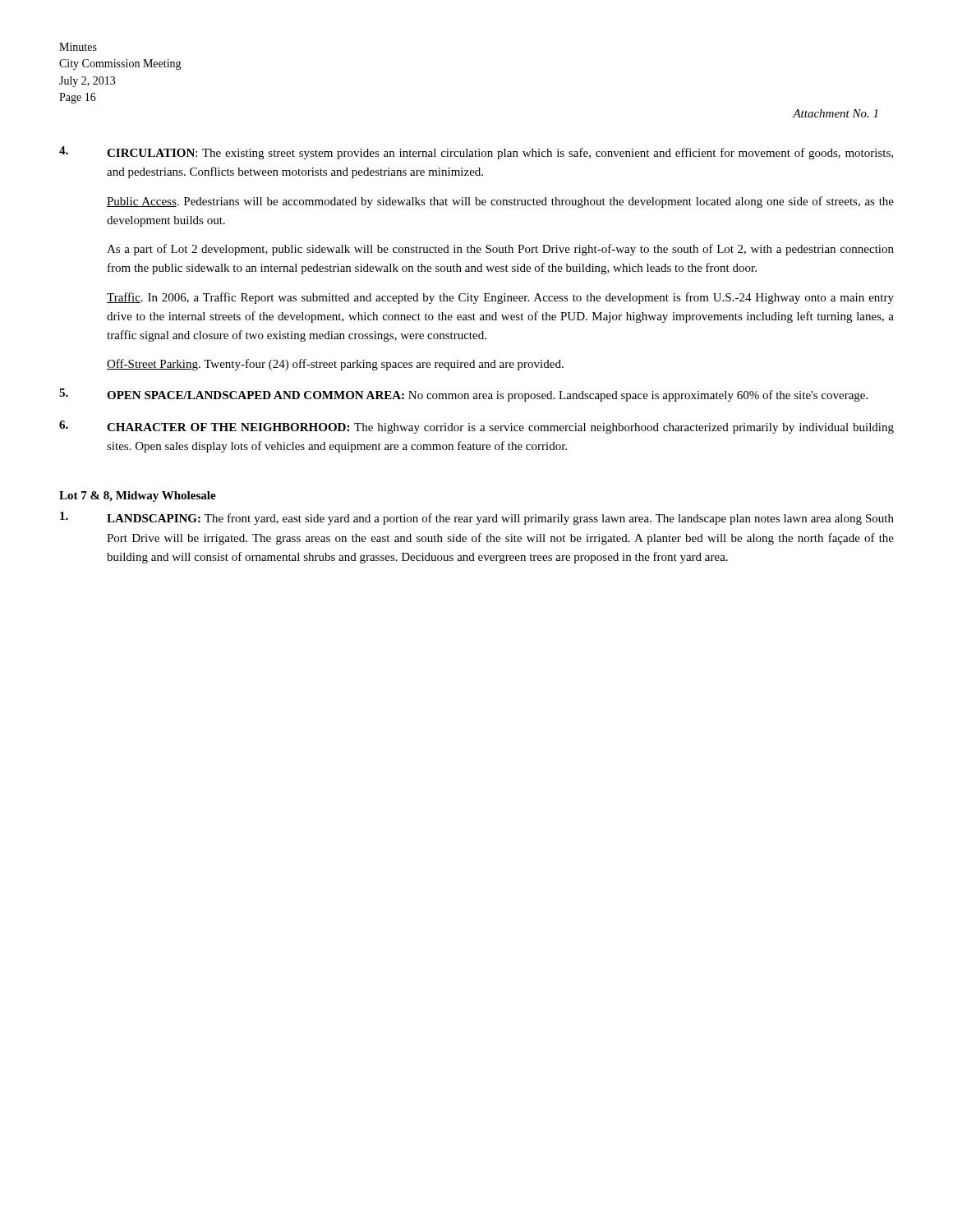Click on the list item that says "LANDSCAPING: The front yard, east side"
This screenshot has height=1232, width=953.
[476, 538]
